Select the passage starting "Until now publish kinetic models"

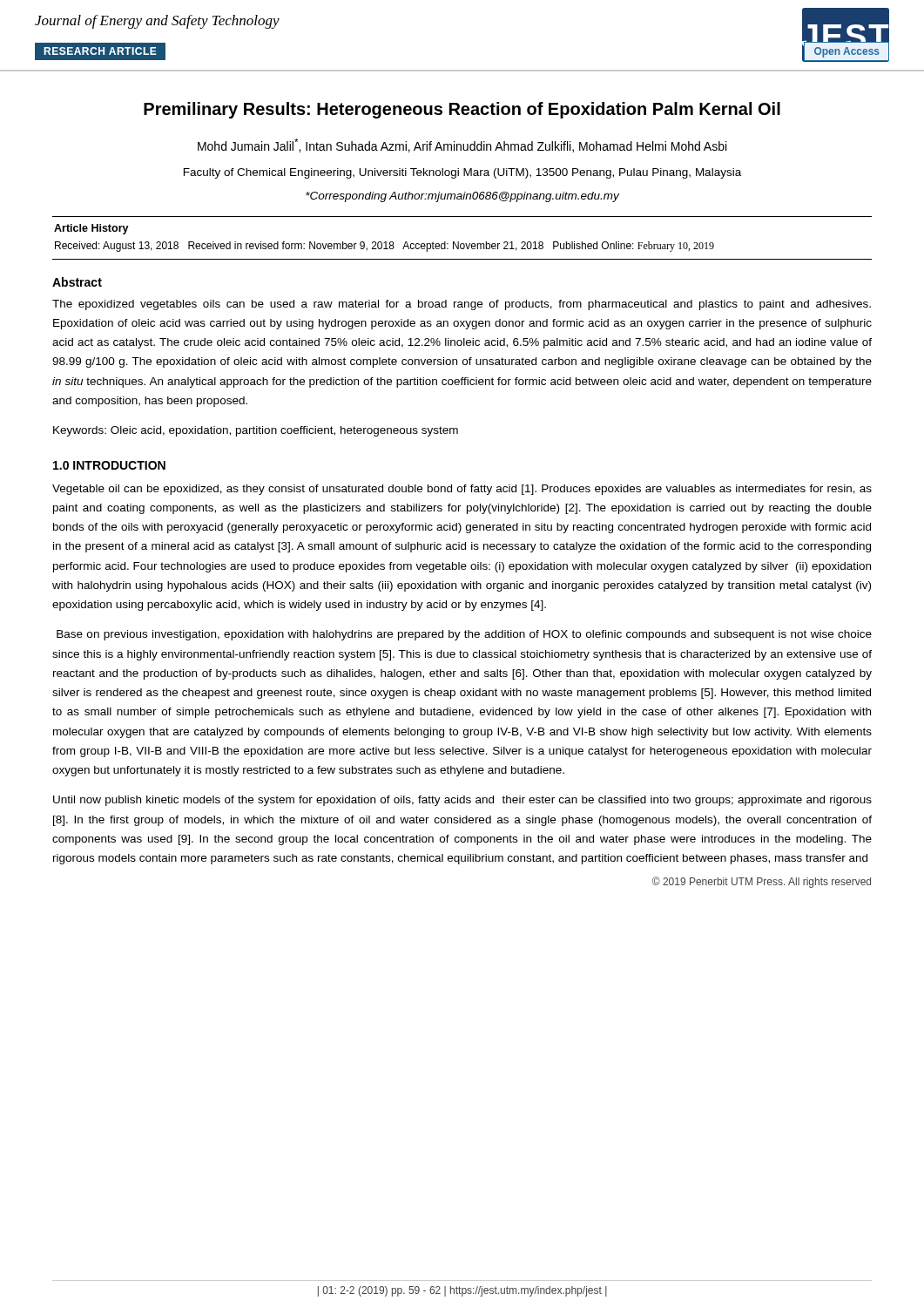pyautogui.click(x=462, y=829)
